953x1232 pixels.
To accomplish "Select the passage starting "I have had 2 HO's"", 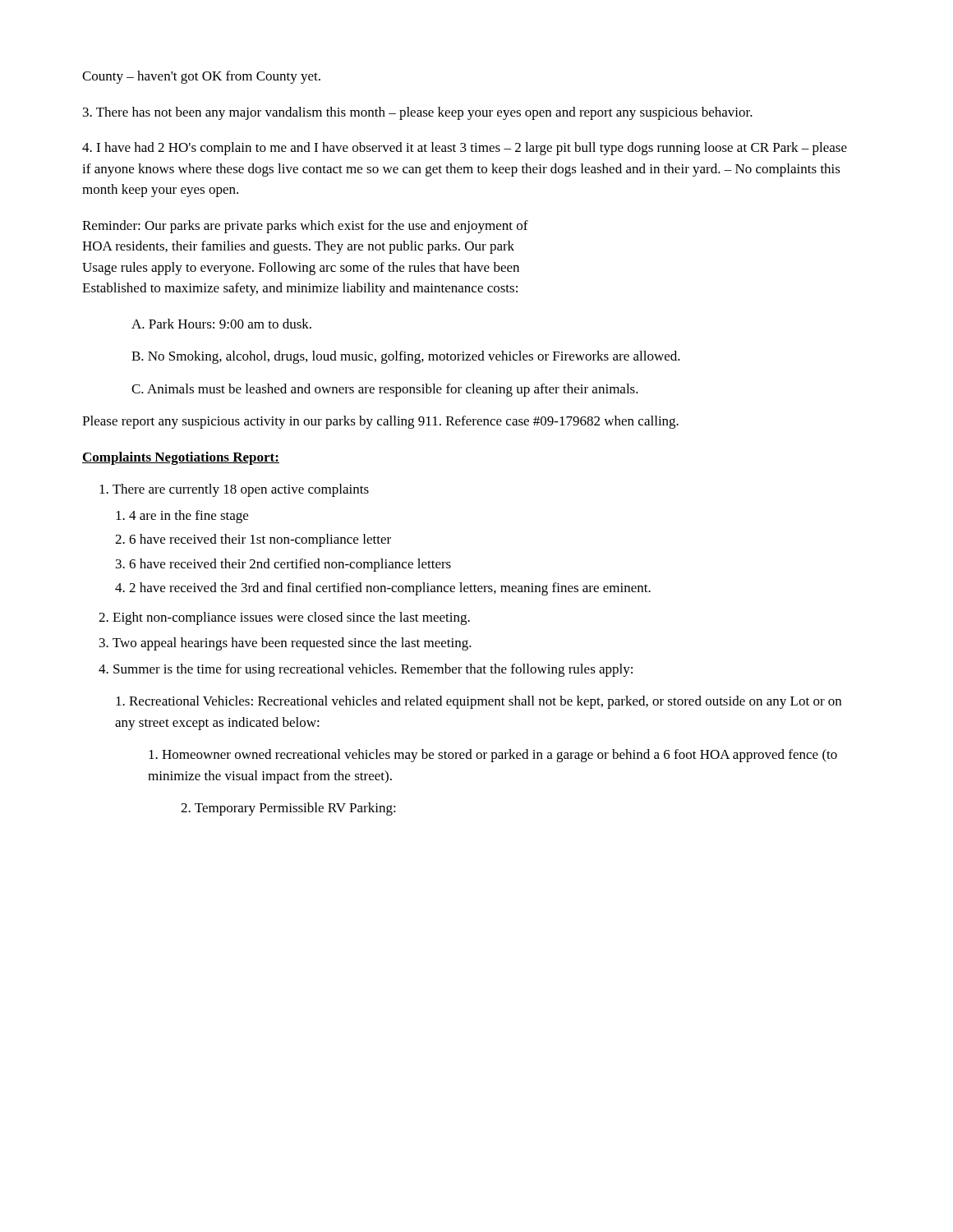I will coord(465,168).
